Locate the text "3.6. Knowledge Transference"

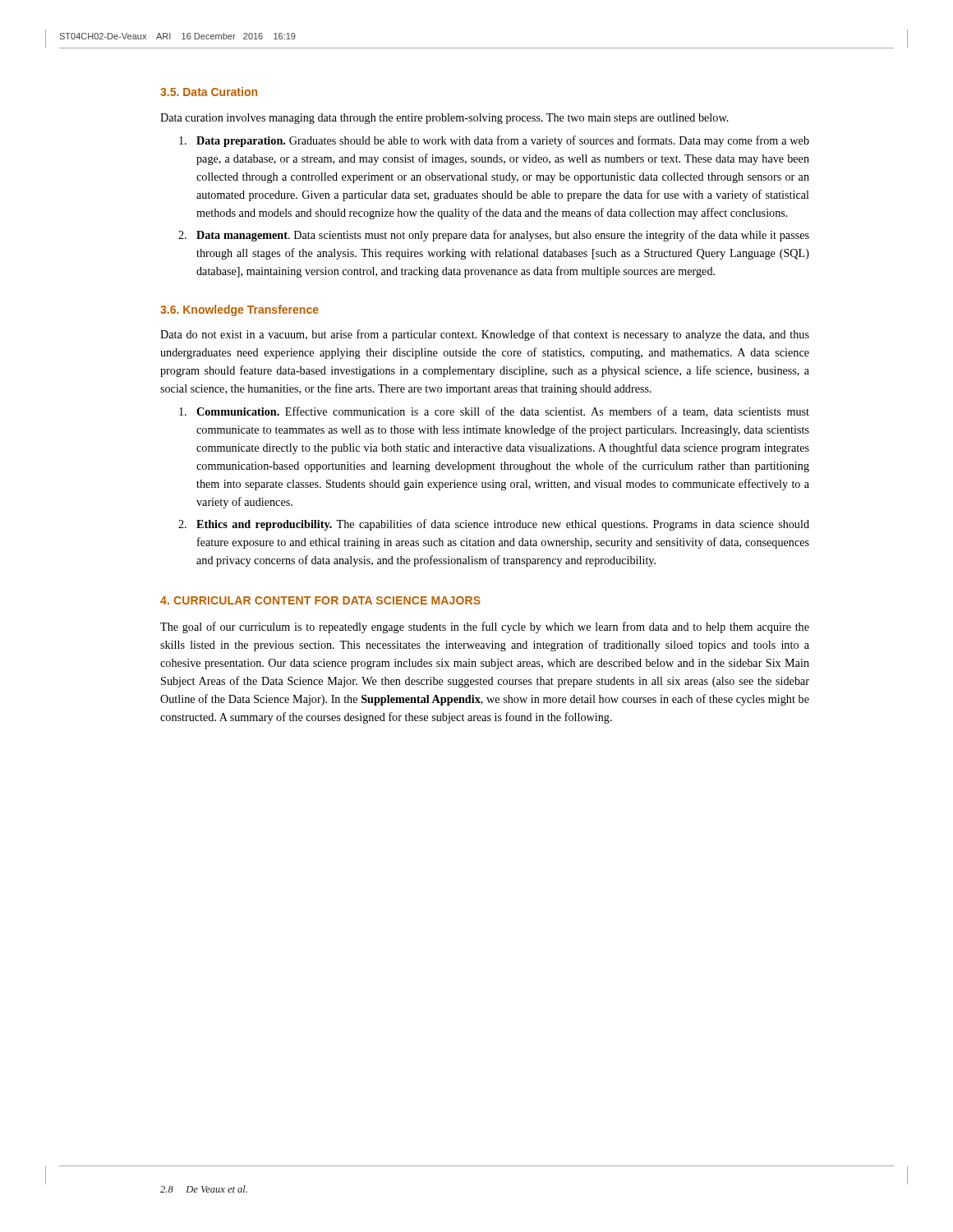(239, 309)
